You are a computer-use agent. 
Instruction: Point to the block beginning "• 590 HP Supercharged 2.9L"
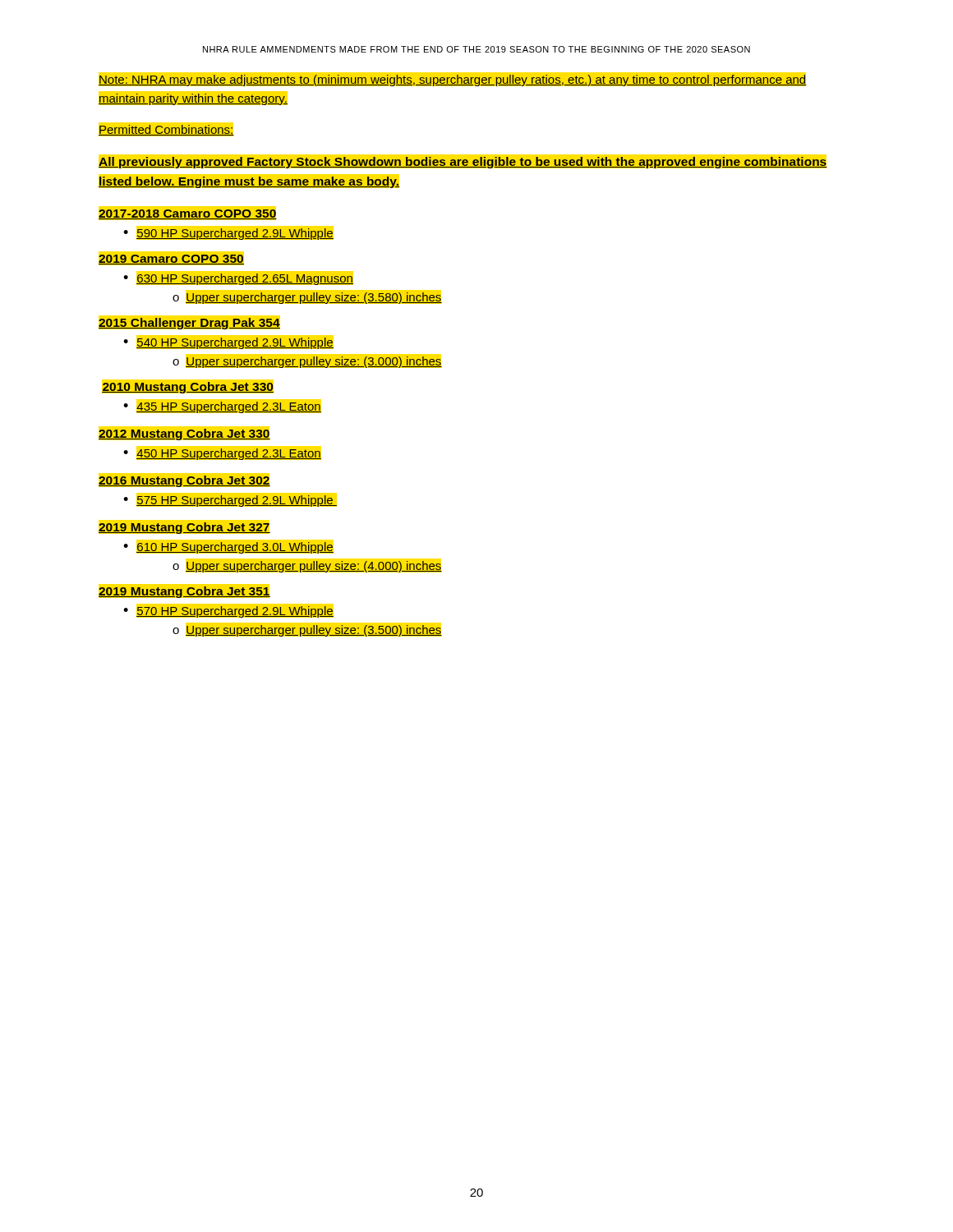pyautogui.click(x=228, y=234)
